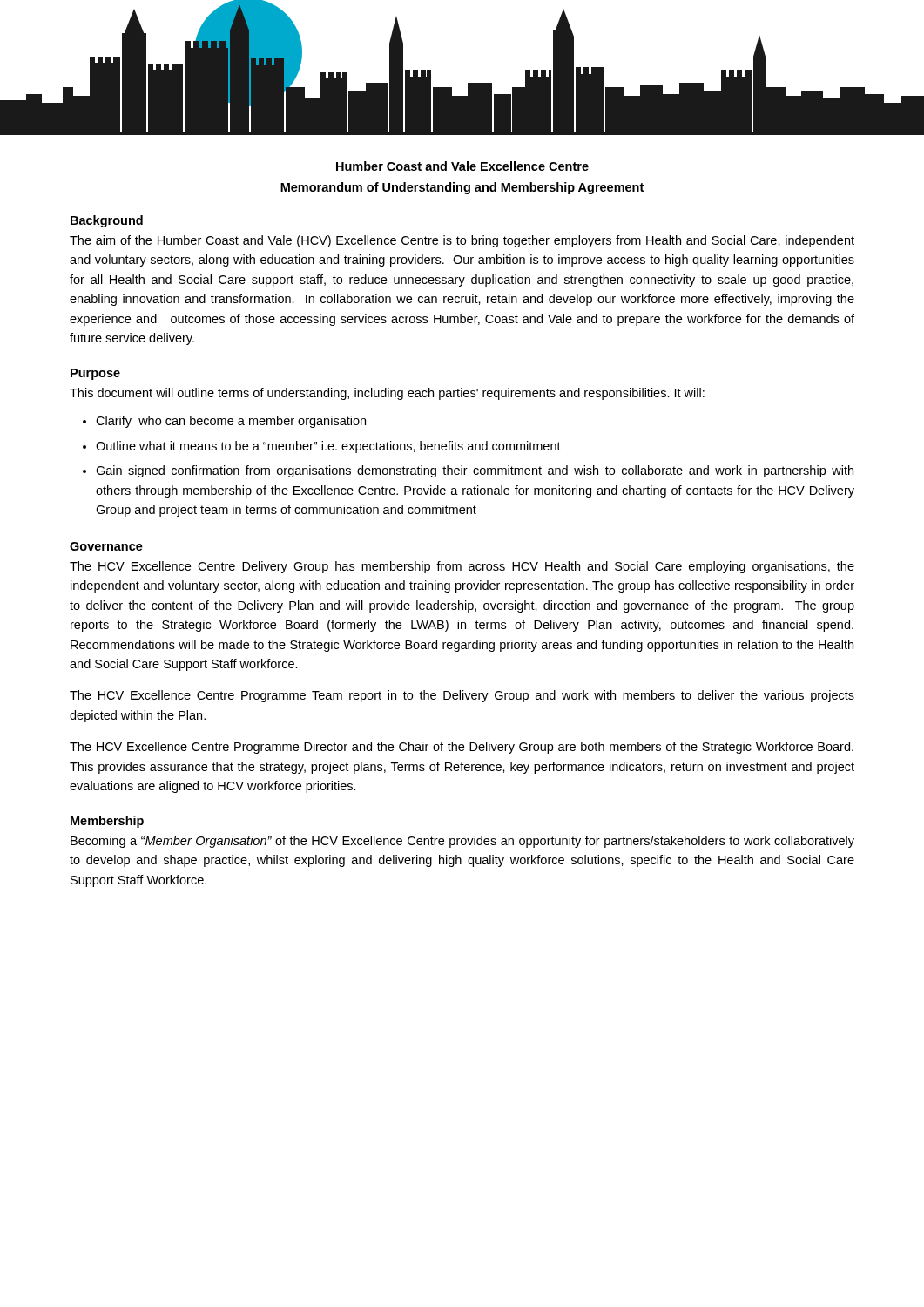Point to the block beginning "Outline what it means"
The image size is (924, 1307).
[x=328, y=446]
